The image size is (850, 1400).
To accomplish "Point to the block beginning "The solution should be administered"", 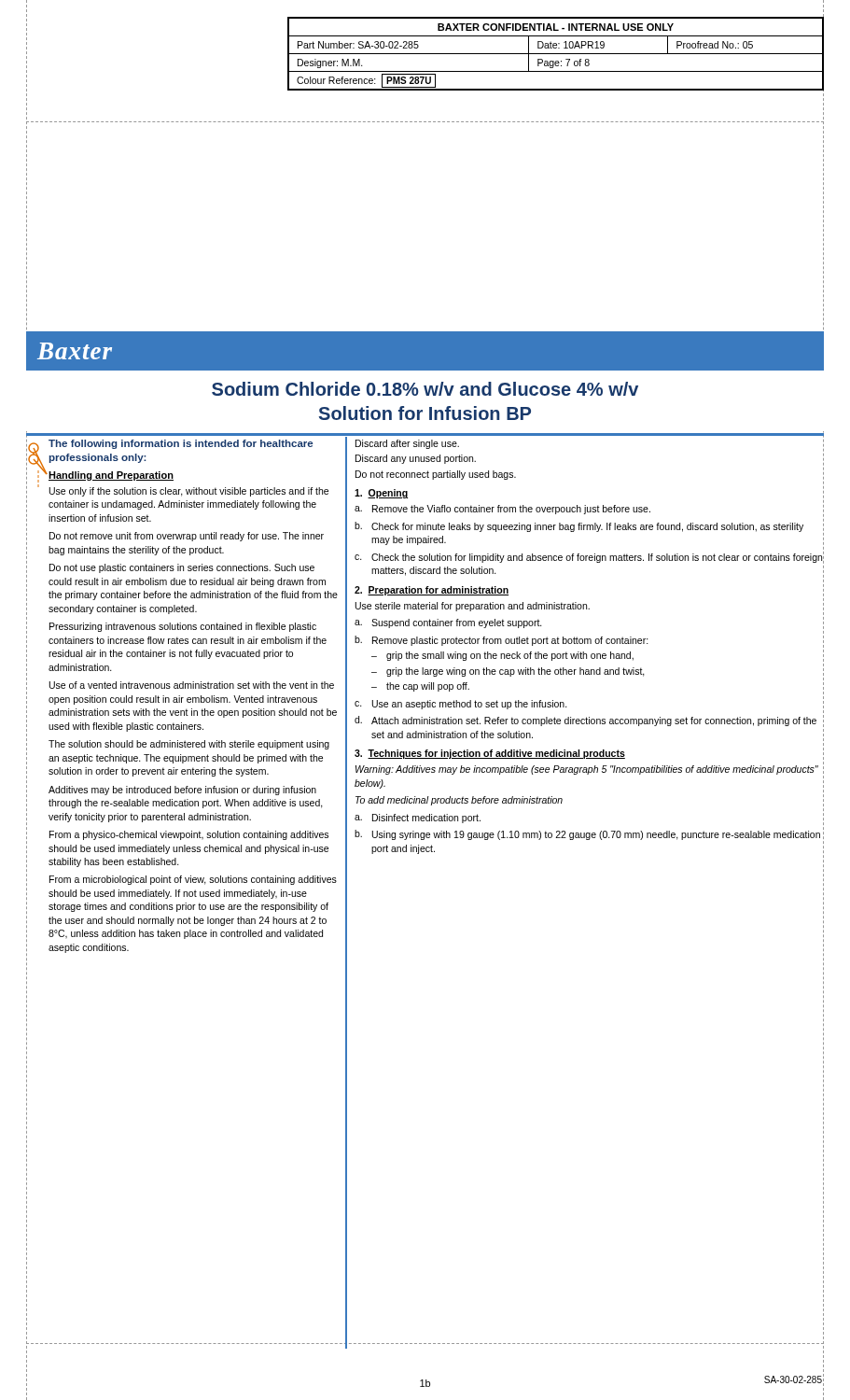I will pos(189,757).
